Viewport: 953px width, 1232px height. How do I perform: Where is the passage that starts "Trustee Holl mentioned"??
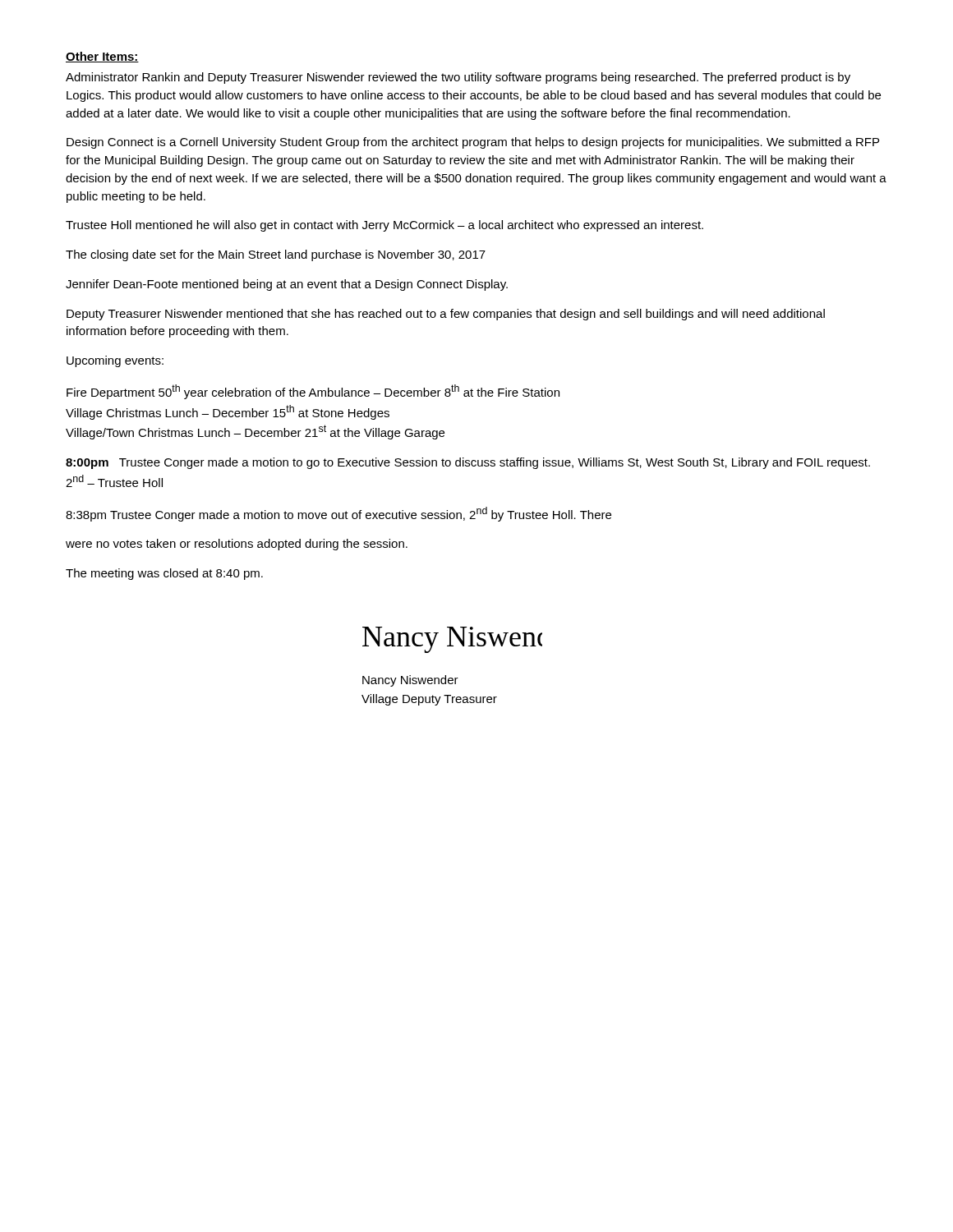pyautogui.click(x=385, y=225)
